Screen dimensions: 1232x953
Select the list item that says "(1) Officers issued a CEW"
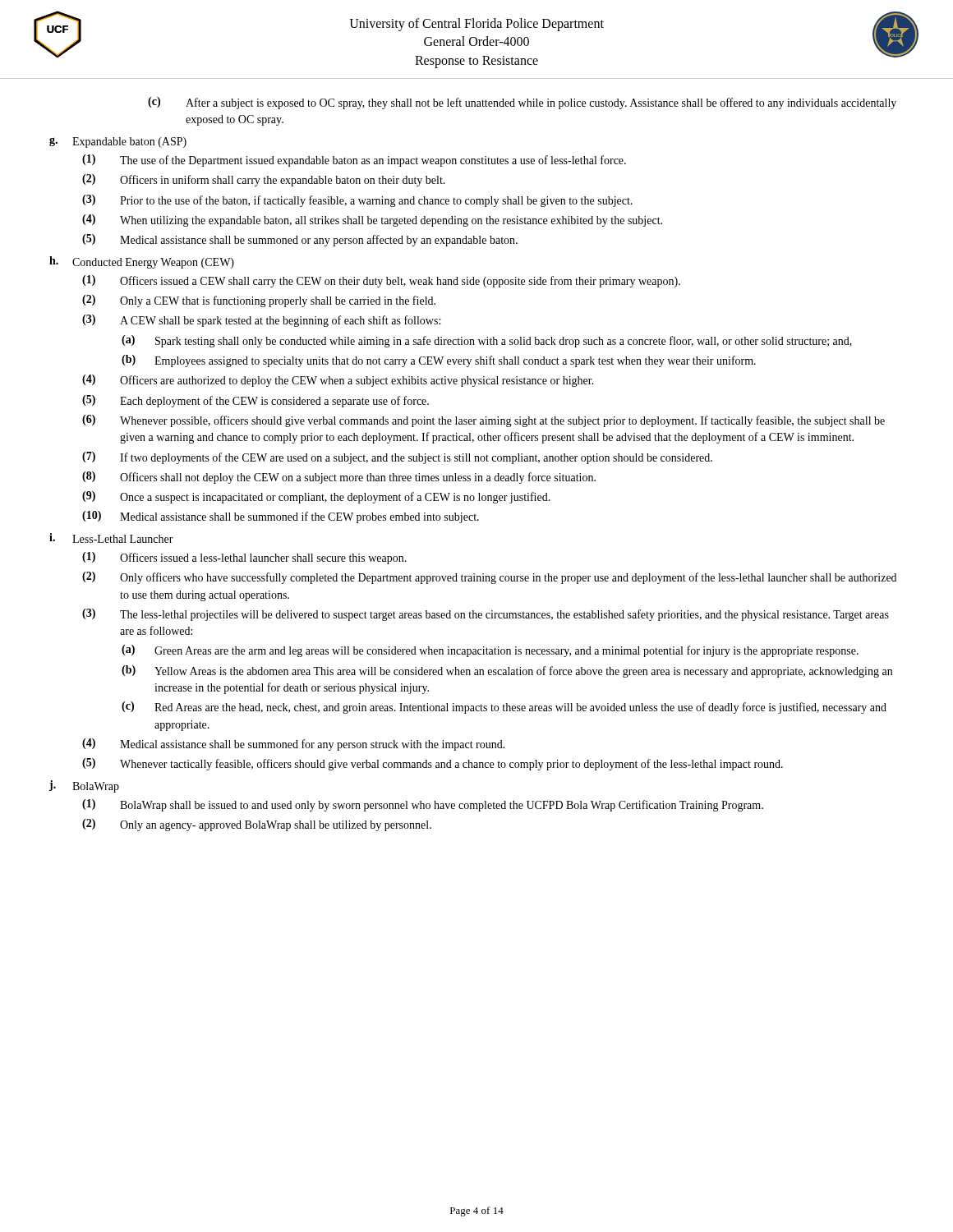(x=493, y=282)
